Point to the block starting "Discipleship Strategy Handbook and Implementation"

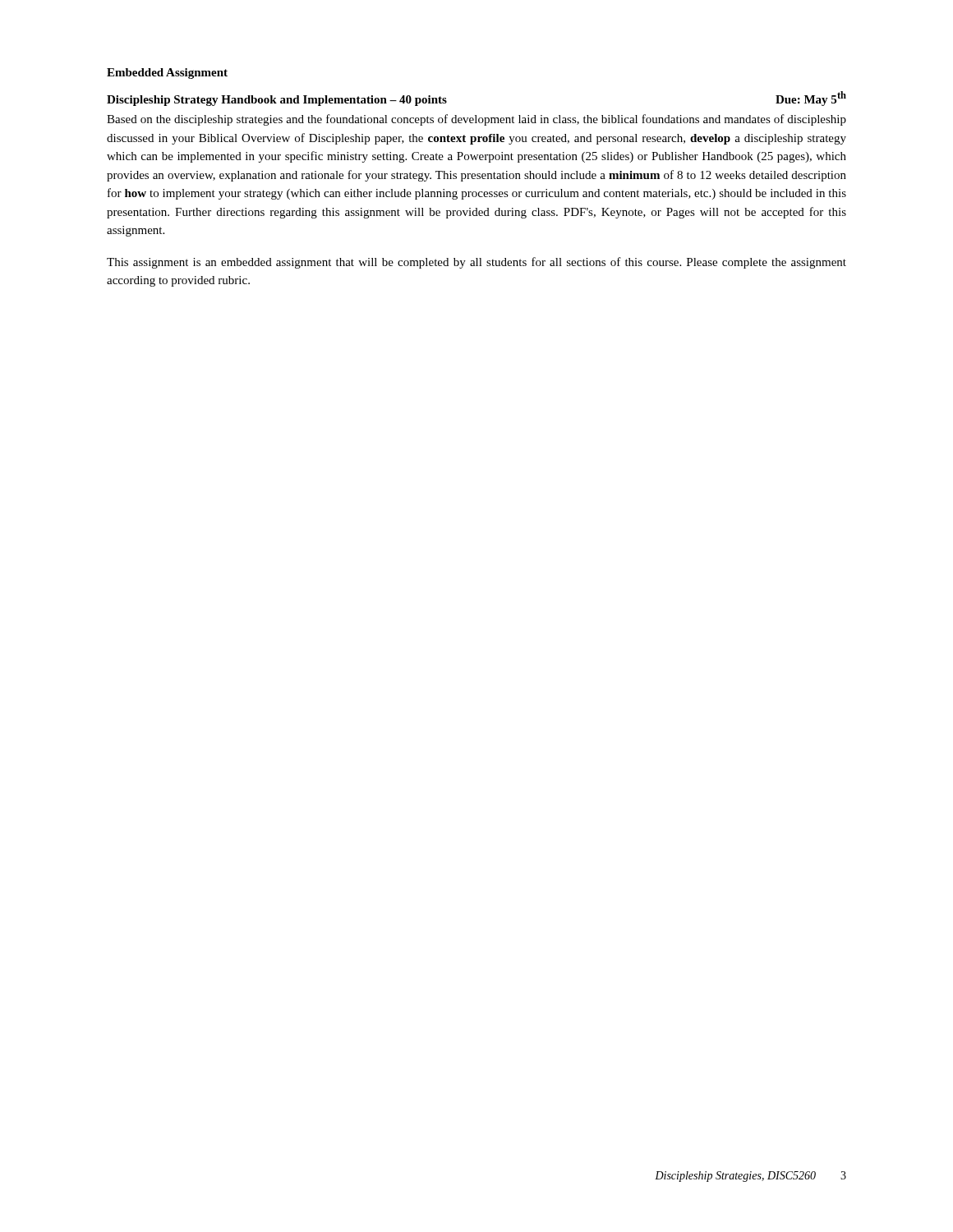[274, 98]
